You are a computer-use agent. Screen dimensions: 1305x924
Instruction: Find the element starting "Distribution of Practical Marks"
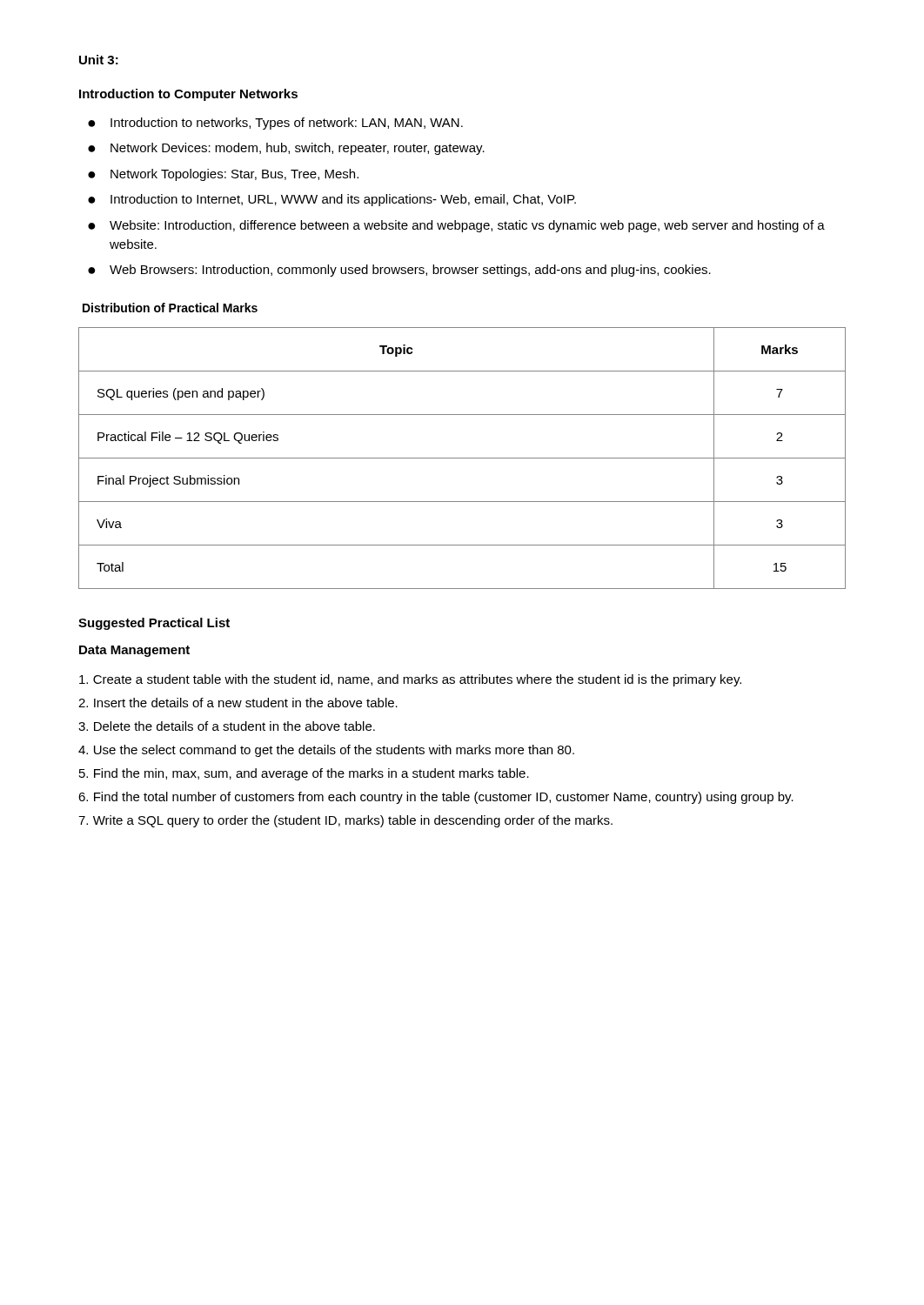(x=170, y=308)
